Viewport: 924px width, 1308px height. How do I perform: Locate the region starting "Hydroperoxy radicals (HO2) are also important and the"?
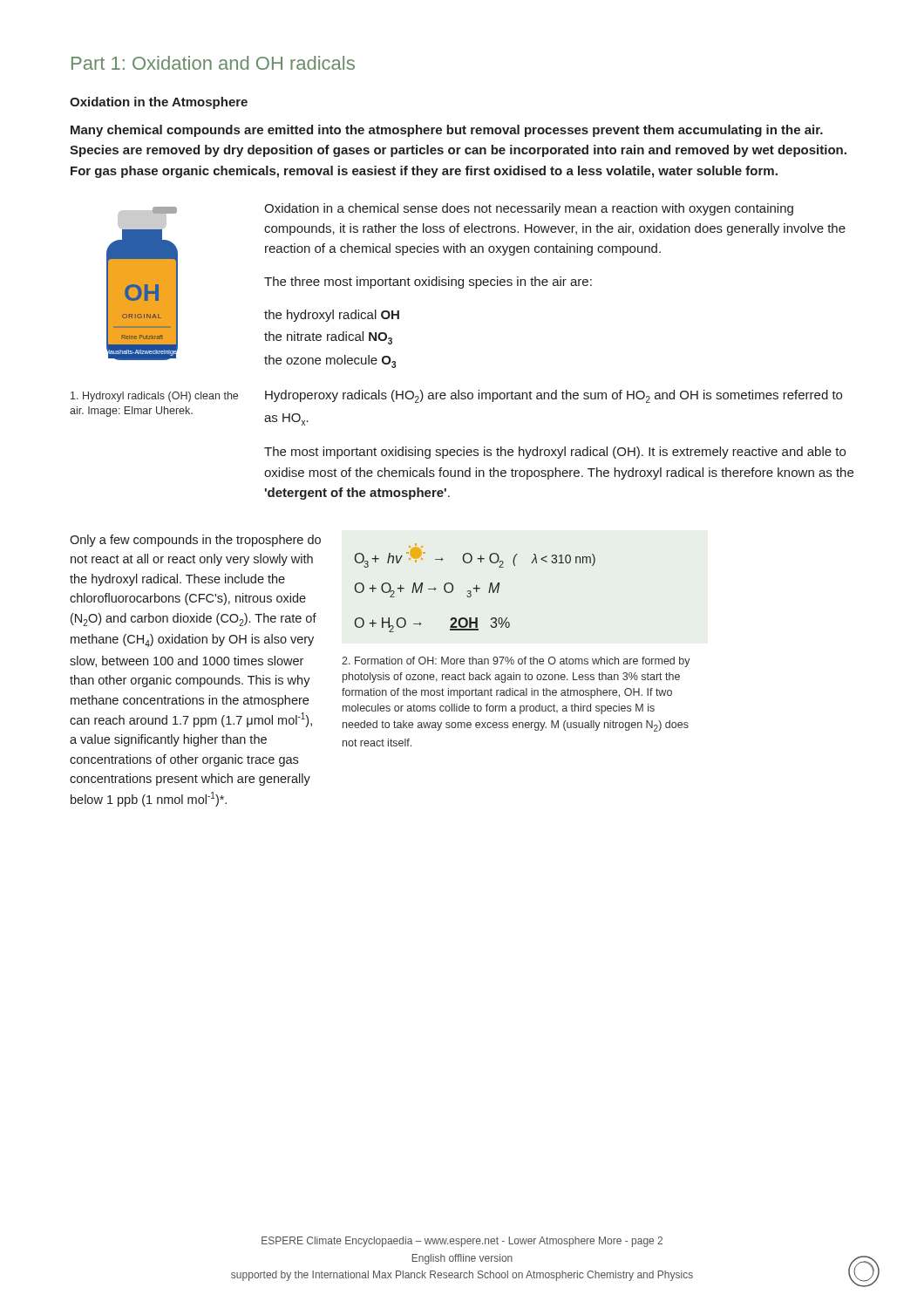click(559, 407)
